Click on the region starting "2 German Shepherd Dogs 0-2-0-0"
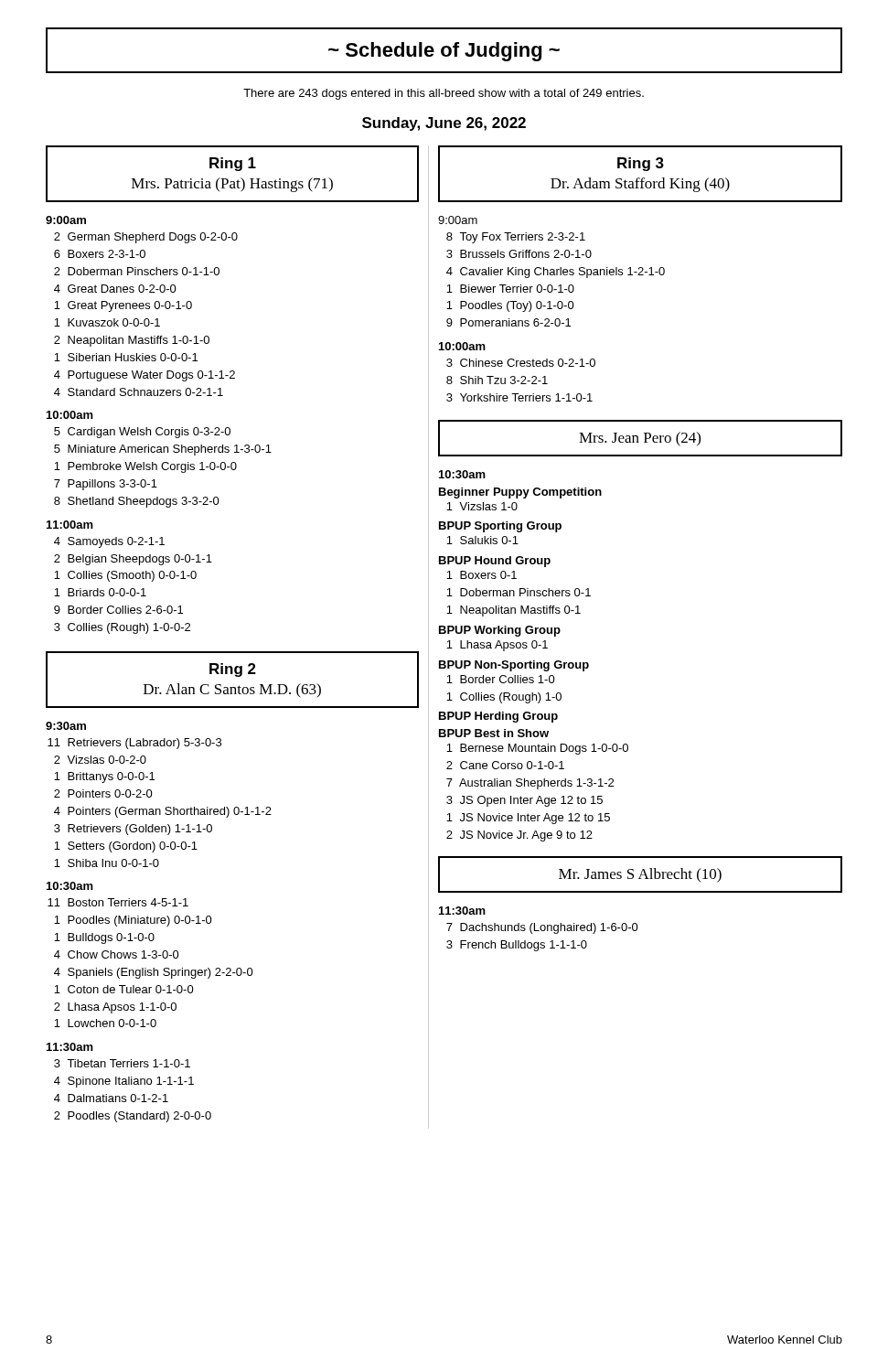Image resolution: width=888 pixels, height=1372 pixels. click(146, 238)
